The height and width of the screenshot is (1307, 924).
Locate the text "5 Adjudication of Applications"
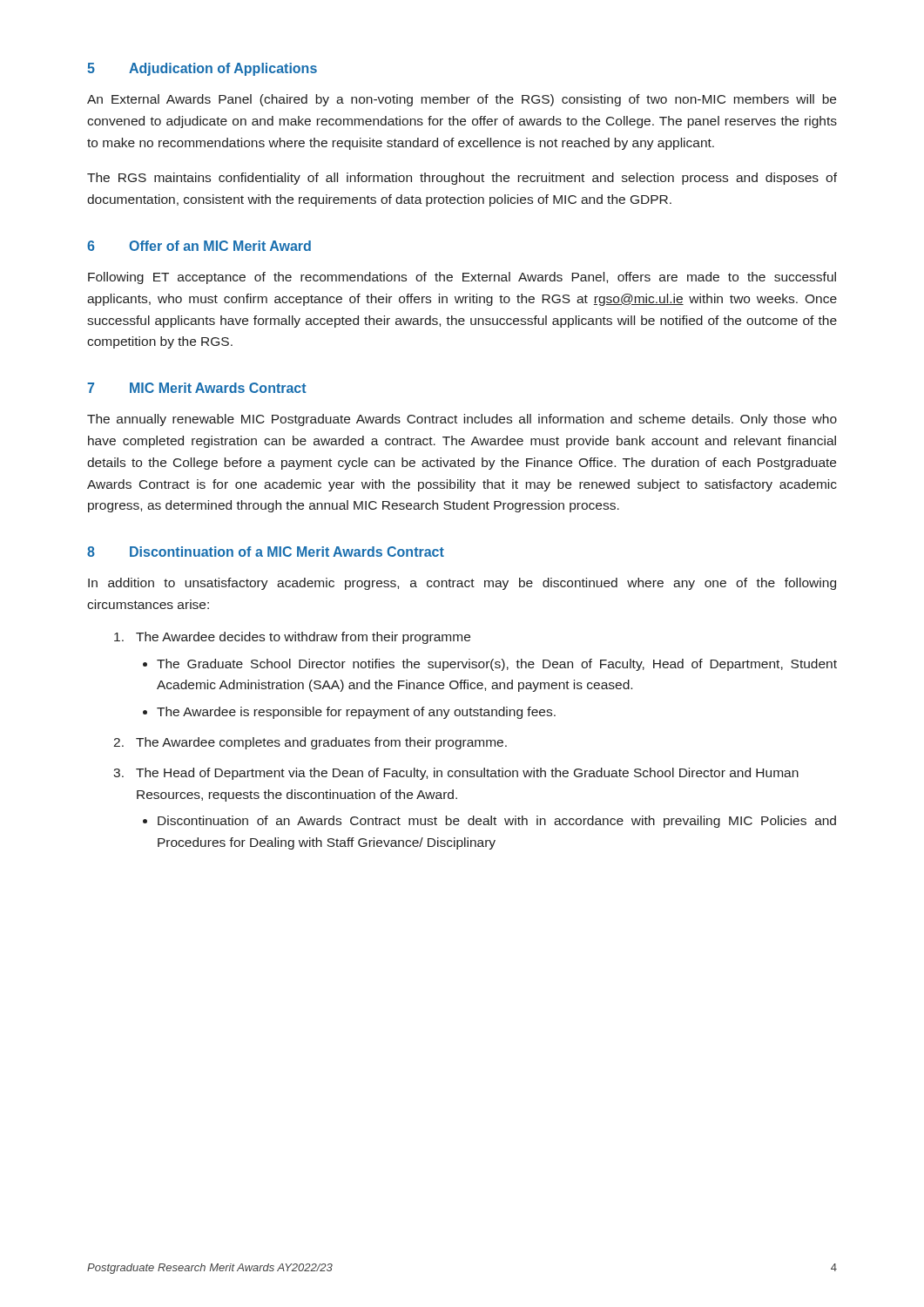pos(202,69)
